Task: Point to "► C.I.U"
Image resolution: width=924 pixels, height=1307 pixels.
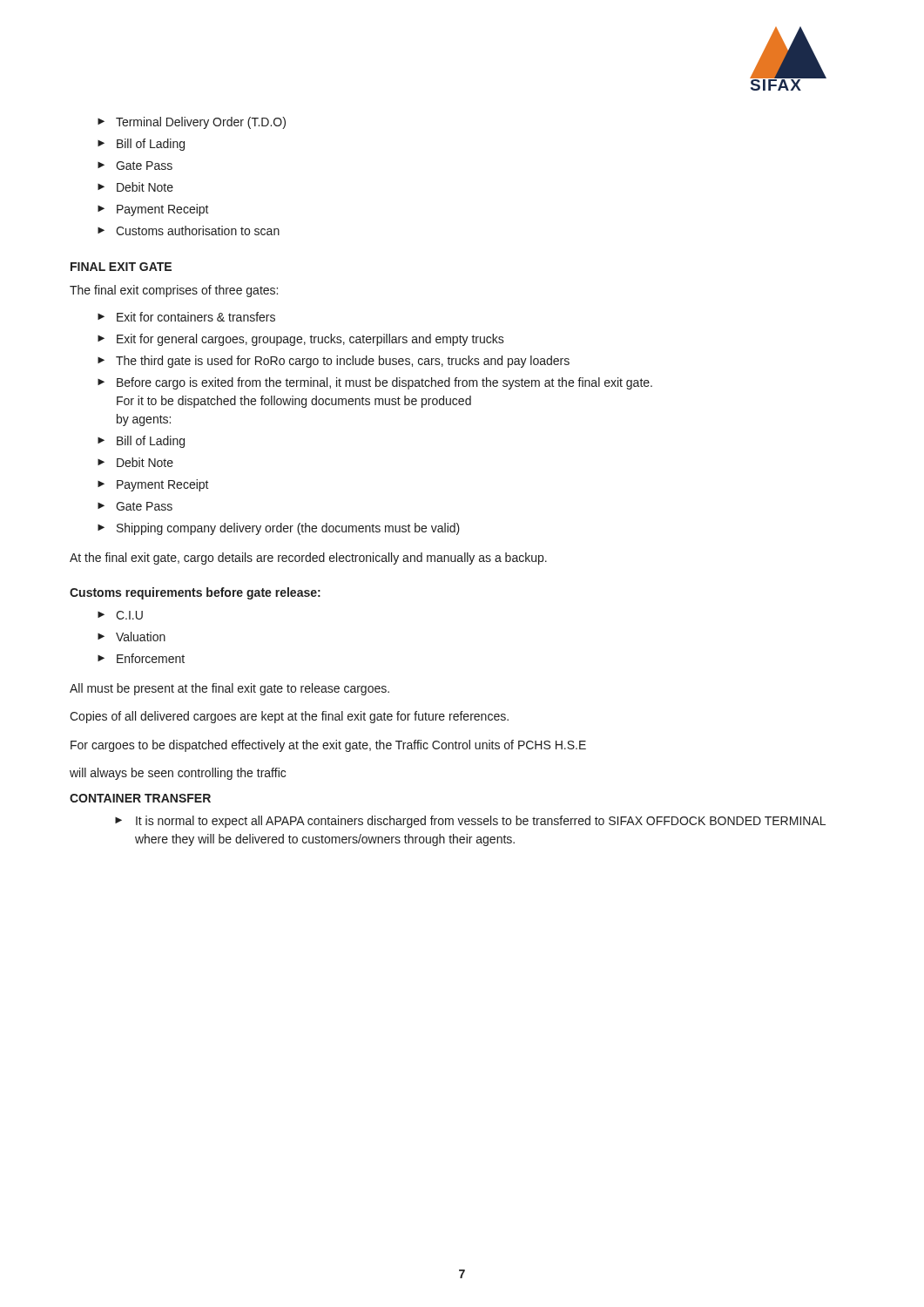Action: coord(120,615)
